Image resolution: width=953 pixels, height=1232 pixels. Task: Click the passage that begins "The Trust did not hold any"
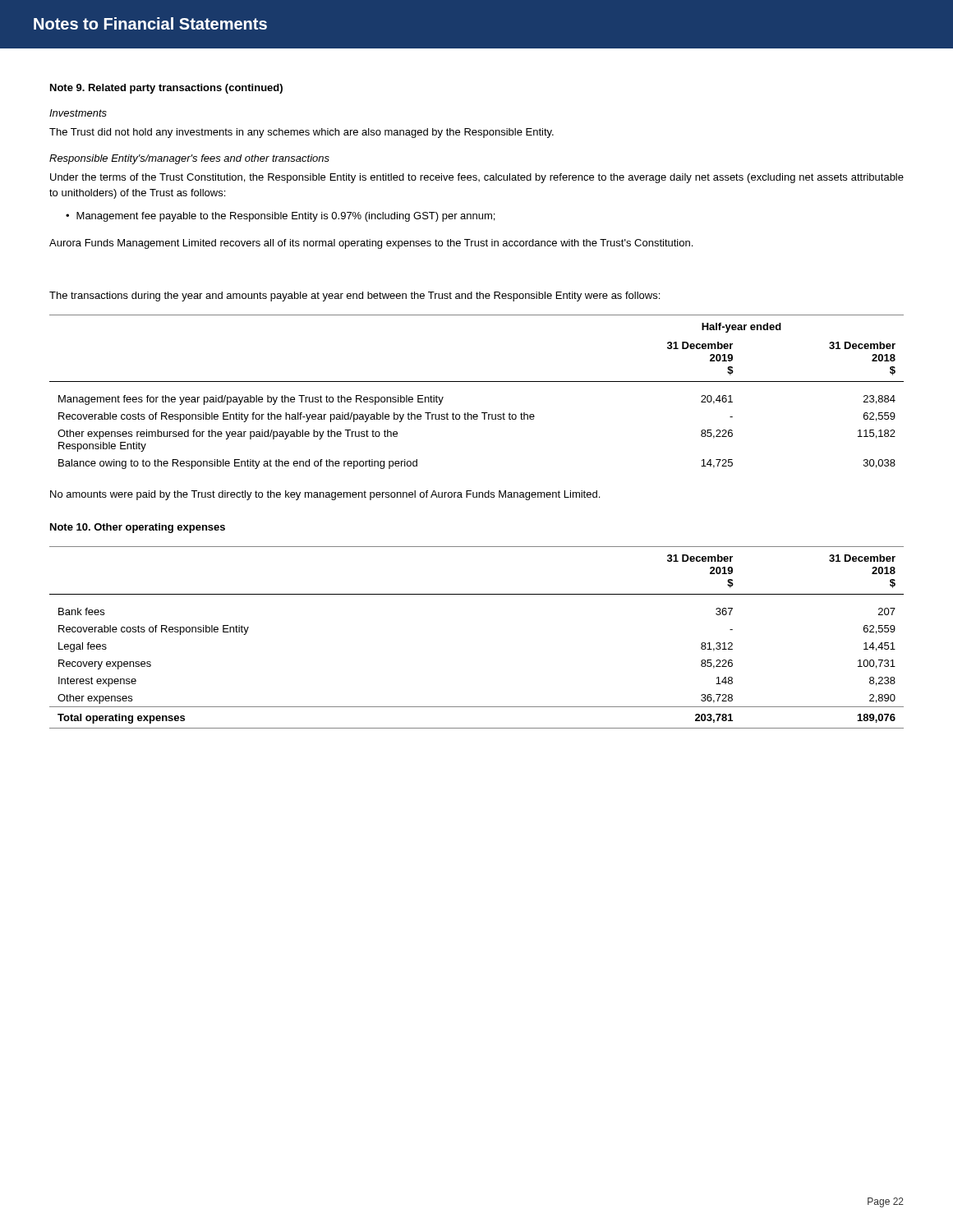(x=302, y=132)
